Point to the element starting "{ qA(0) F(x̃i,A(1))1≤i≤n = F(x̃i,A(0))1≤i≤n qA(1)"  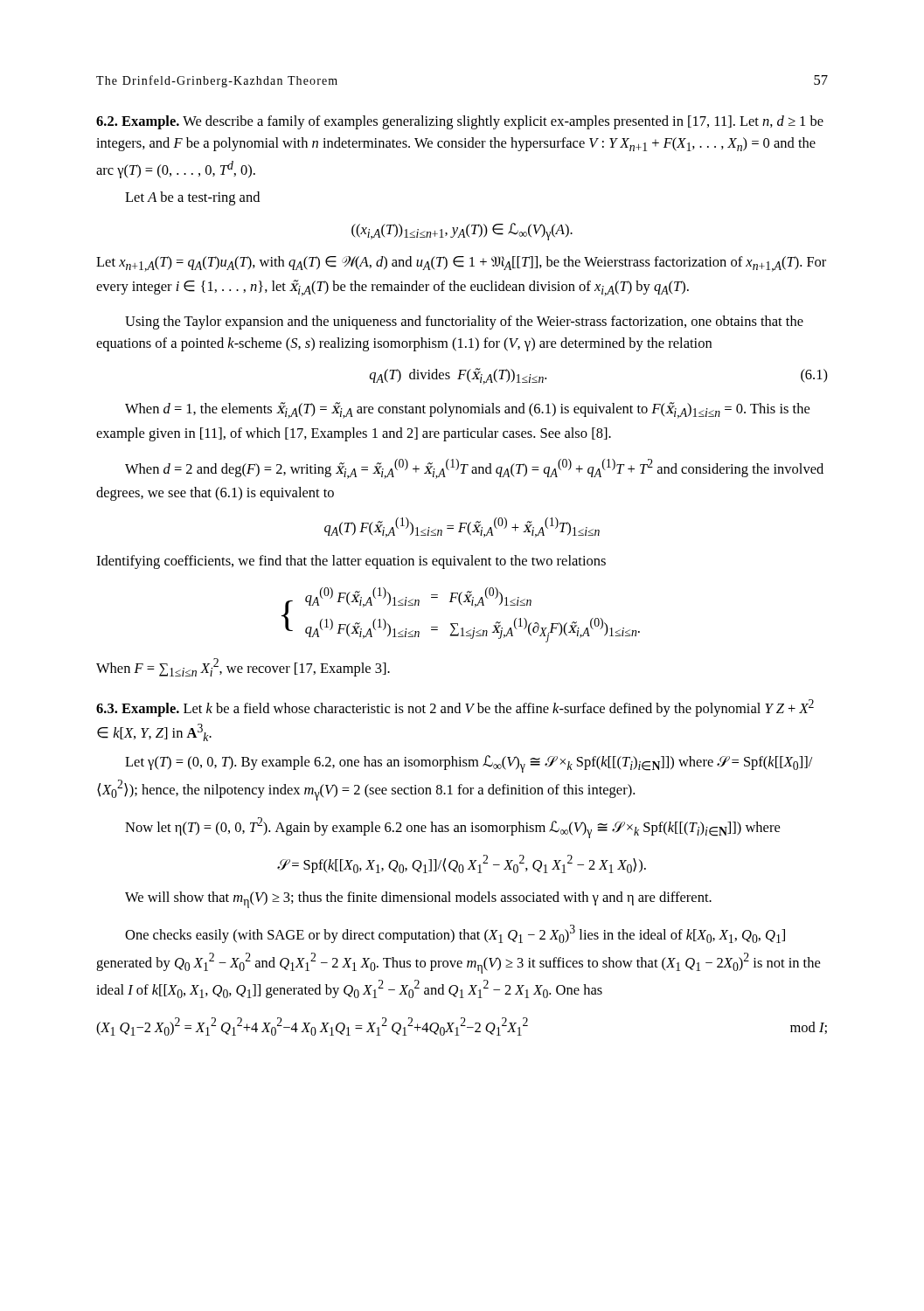[462, 614]
